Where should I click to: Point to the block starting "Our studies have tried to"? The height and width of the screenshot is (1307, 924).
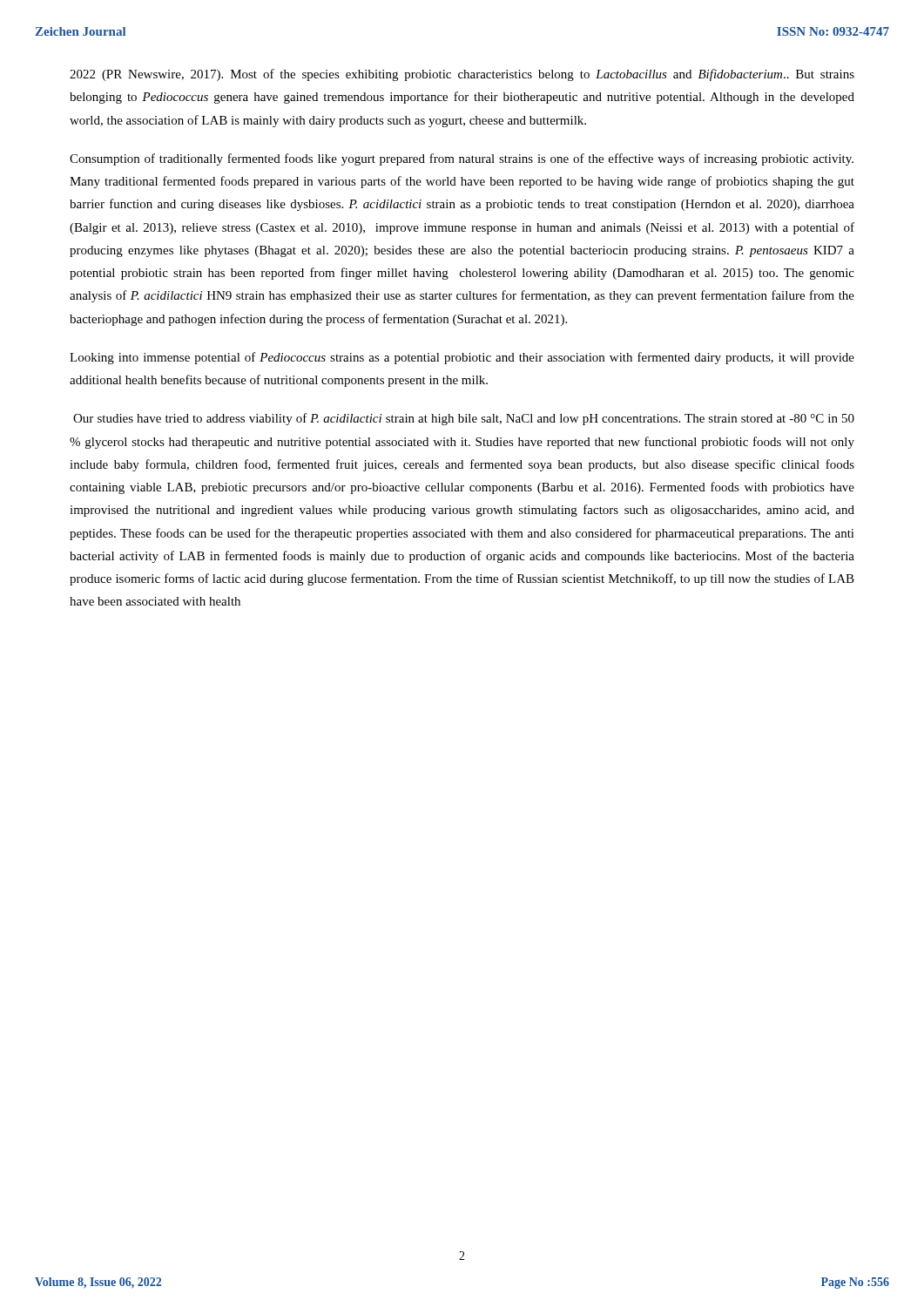(462, 510)
